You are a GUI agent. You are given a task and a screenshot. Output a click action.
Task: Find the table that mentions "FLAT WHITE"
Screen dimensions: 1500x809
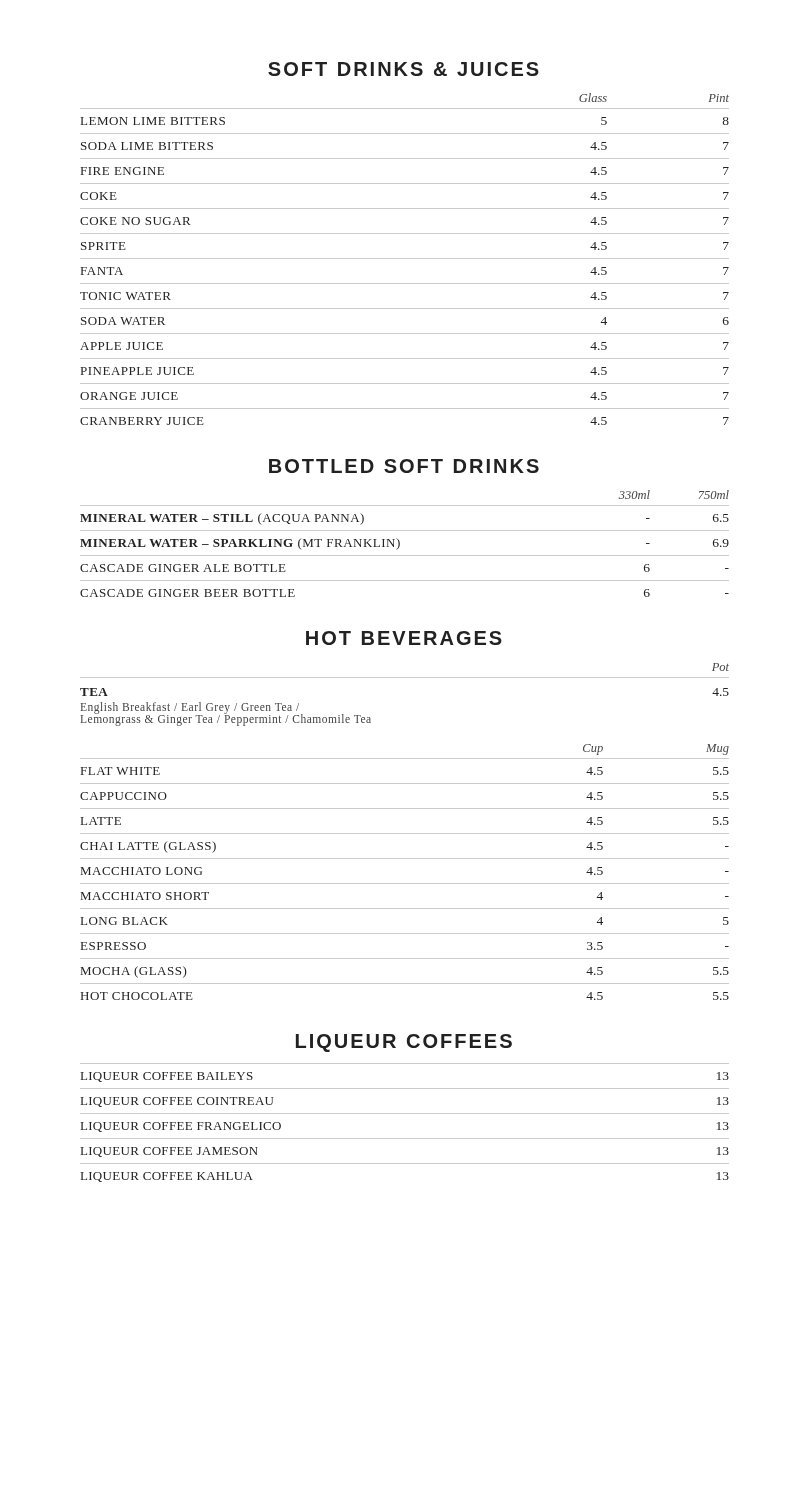coord(404,874)
